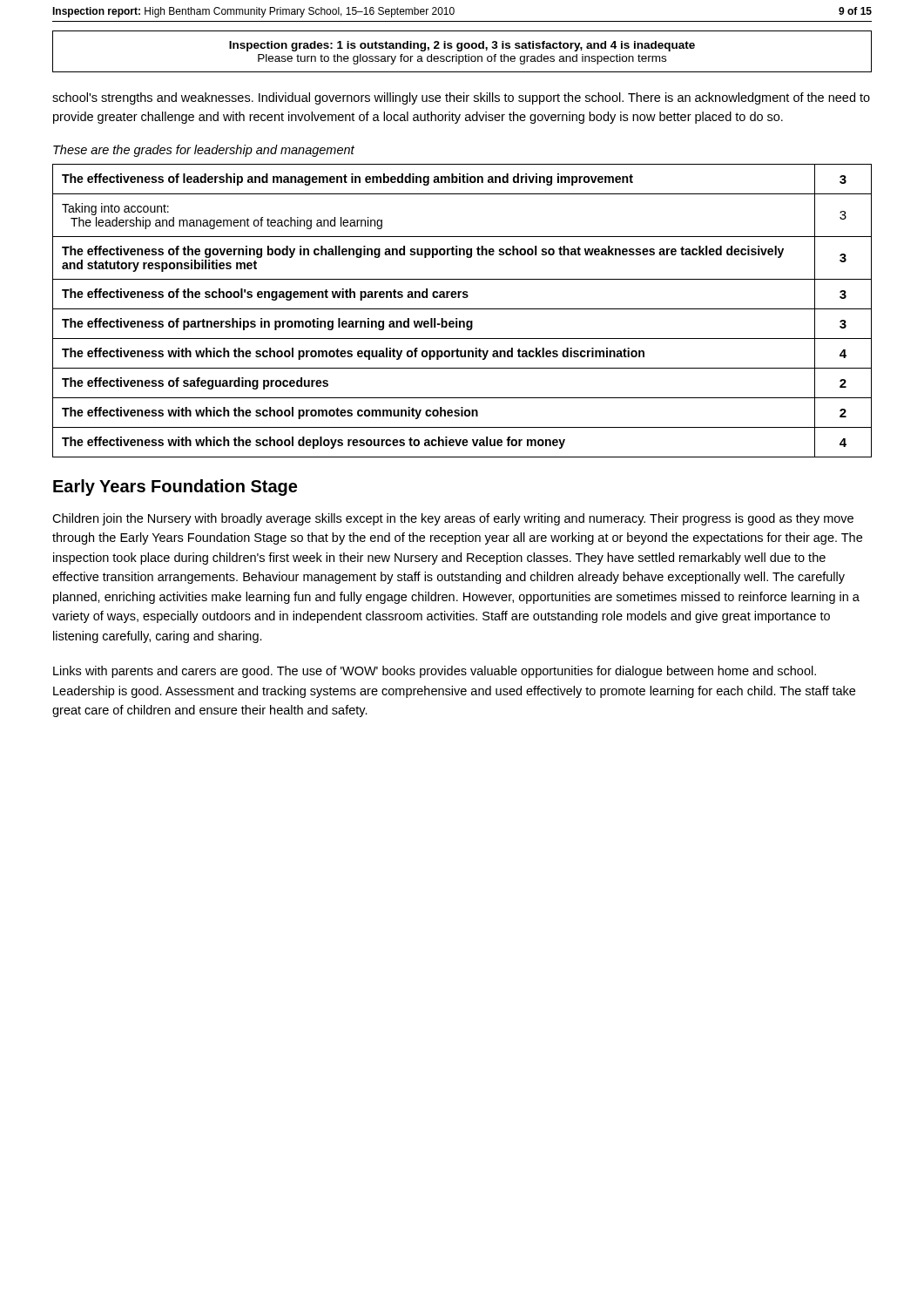Locate the caption containing "These are the grades for"
This screenshot has height=1307, width=924.
[203, 150]
